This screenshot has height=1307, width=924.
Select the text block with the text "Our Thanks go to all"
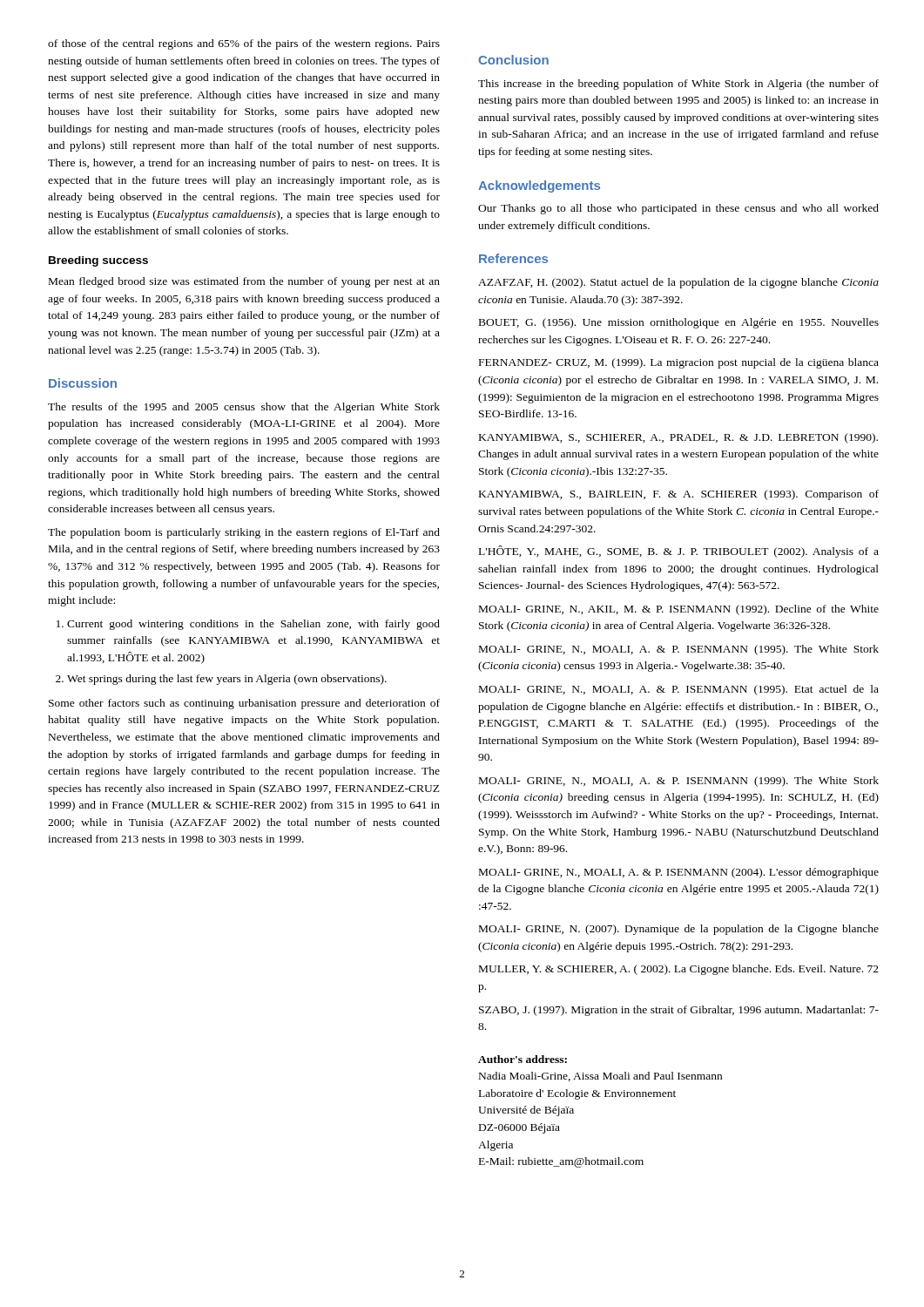678,217
